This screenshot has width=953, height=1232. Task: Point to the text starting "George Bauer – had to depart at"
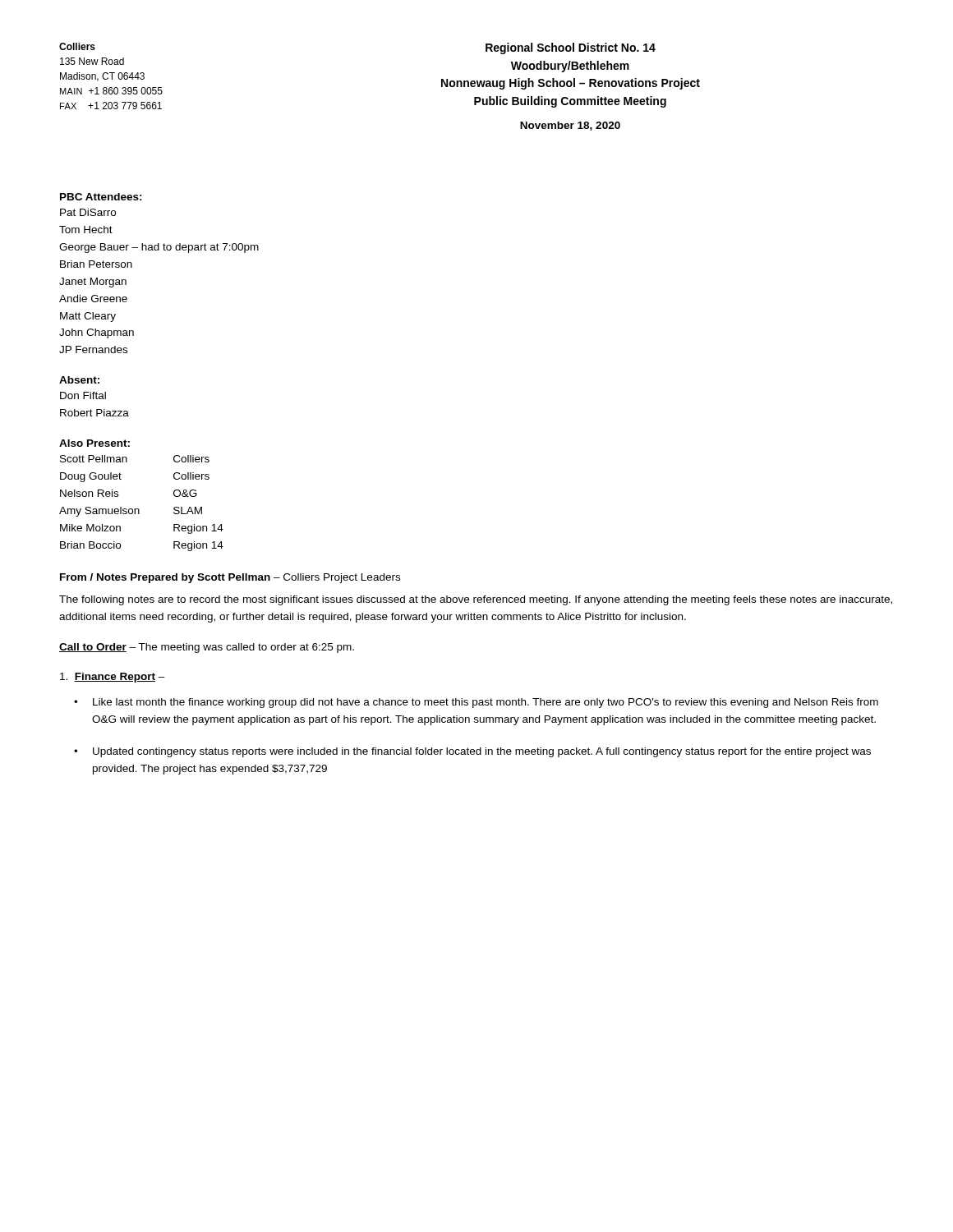click(x=159, y=247)
